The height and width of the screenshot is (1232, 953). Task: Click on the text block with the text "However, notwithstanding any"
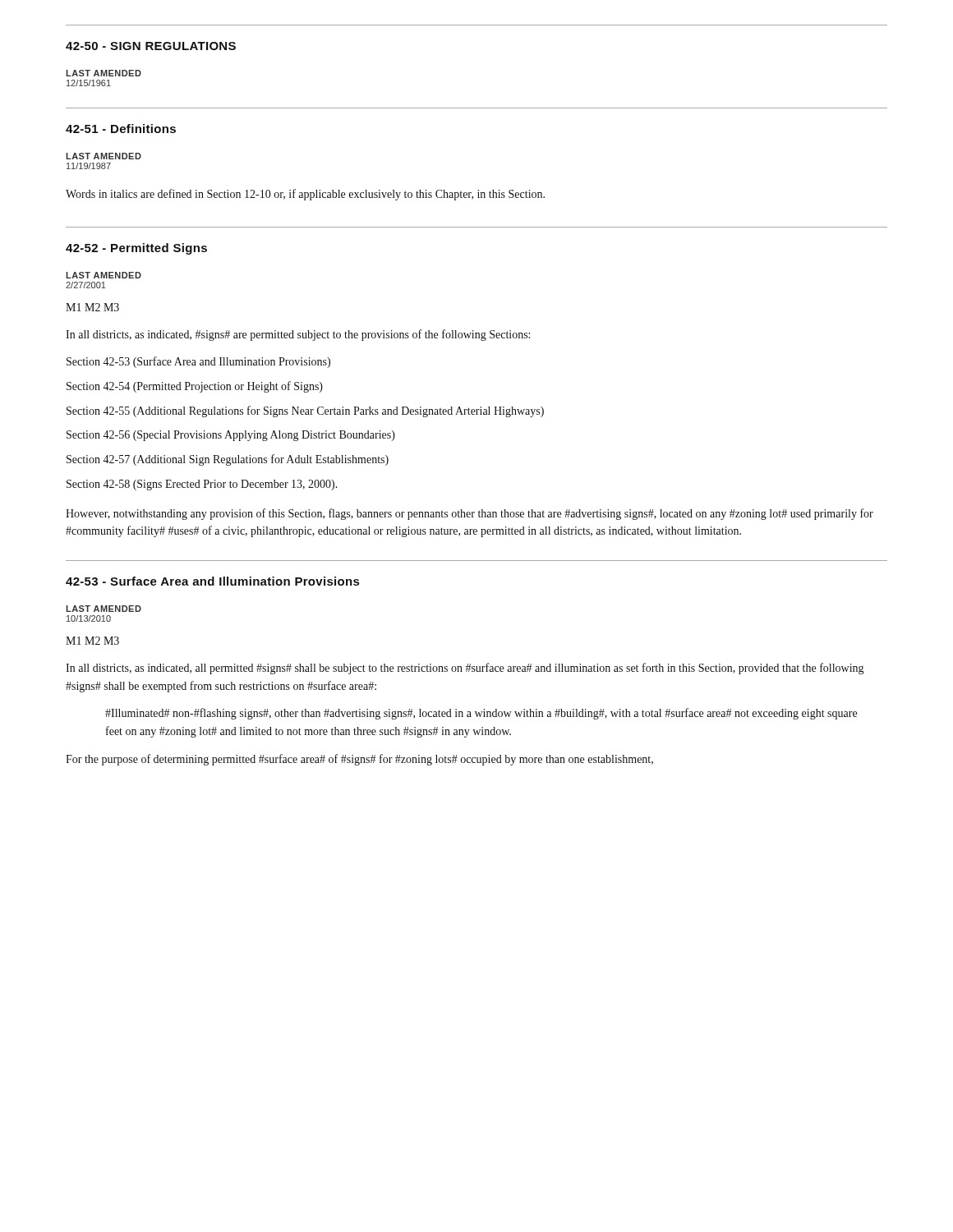[x=469, y=522]
